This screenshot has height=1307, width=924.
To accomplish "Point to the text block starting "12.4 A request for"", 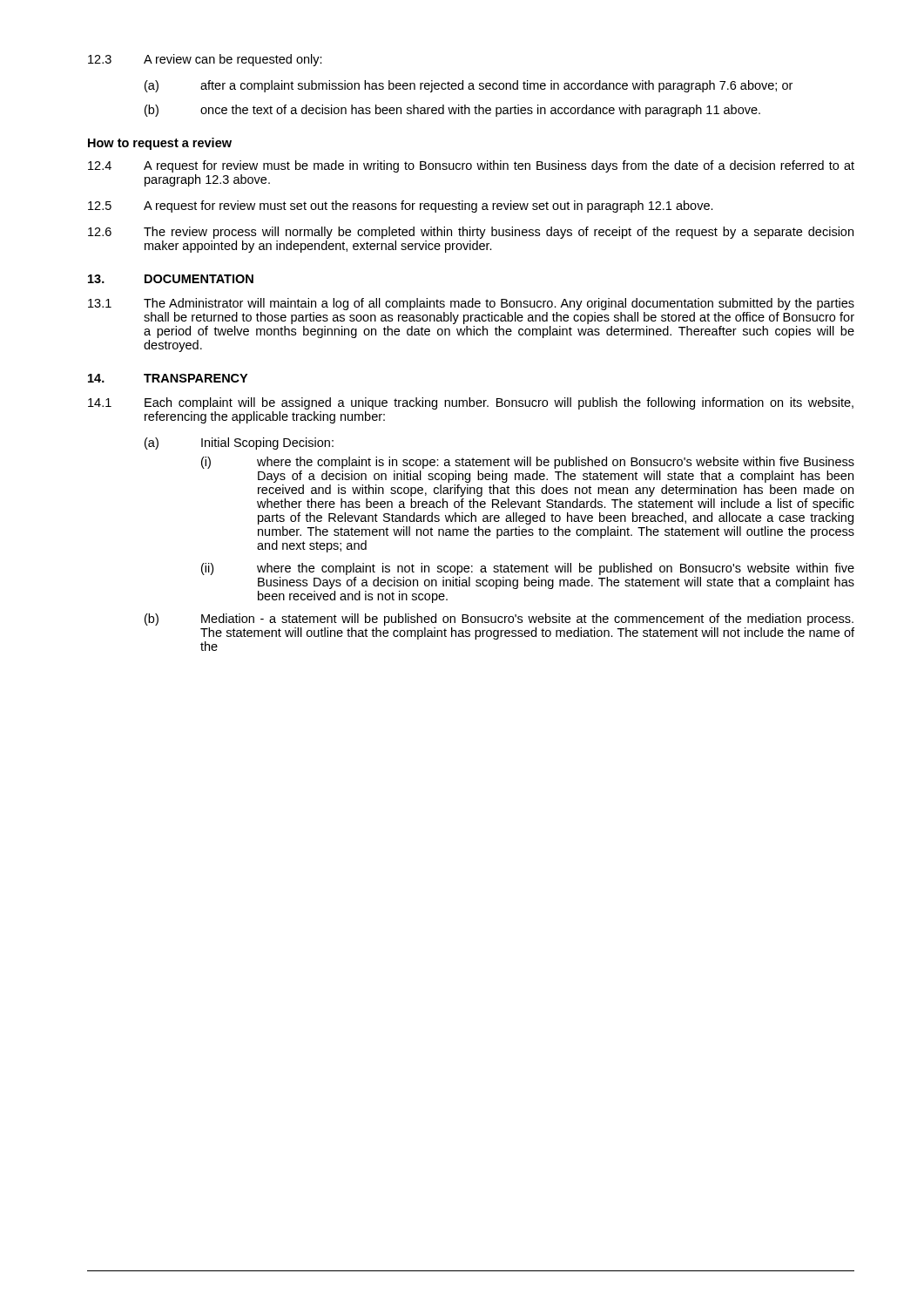I will coord(471,173).
